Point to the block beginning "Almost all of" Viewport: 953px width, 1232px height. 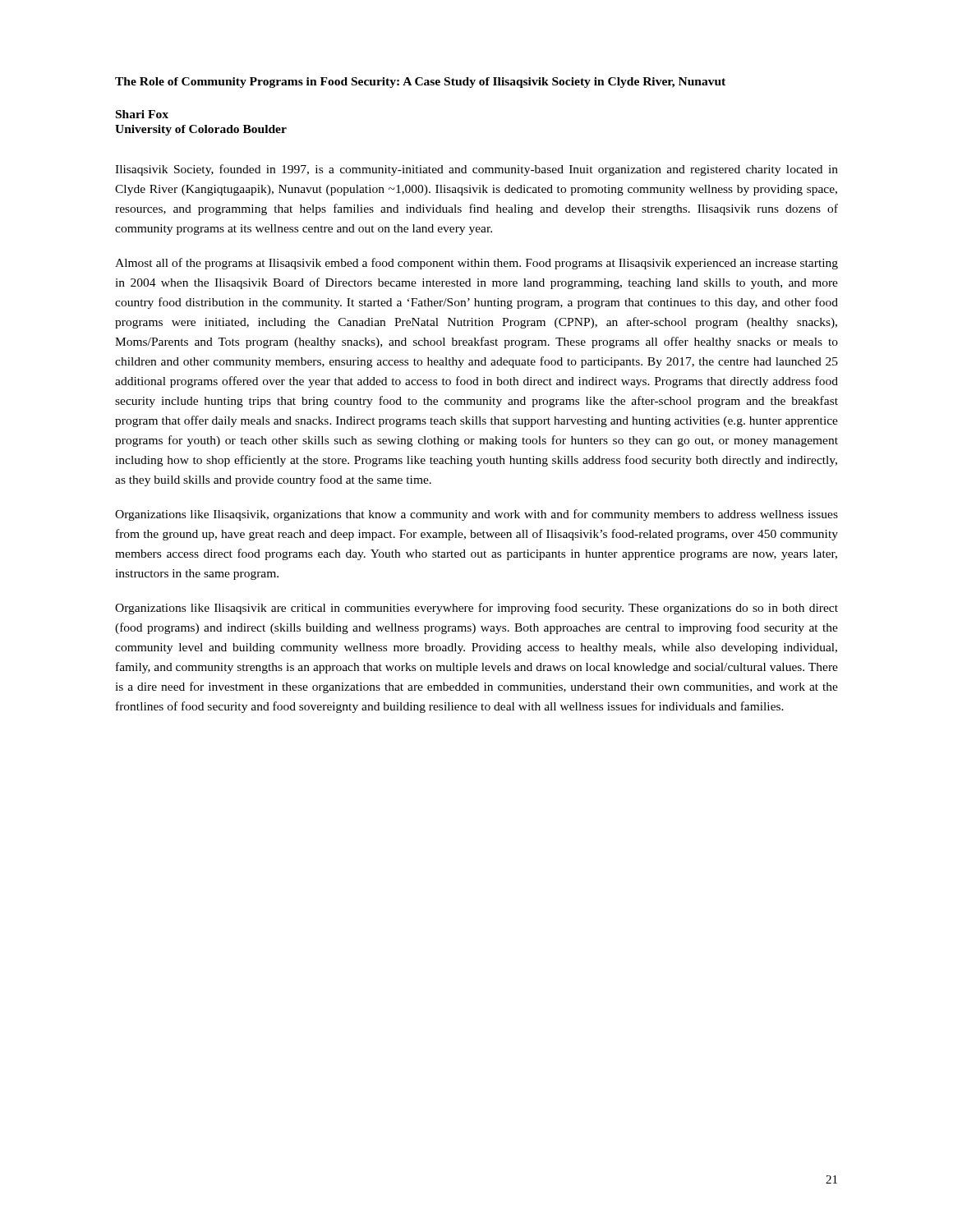(x=476, y=371)
